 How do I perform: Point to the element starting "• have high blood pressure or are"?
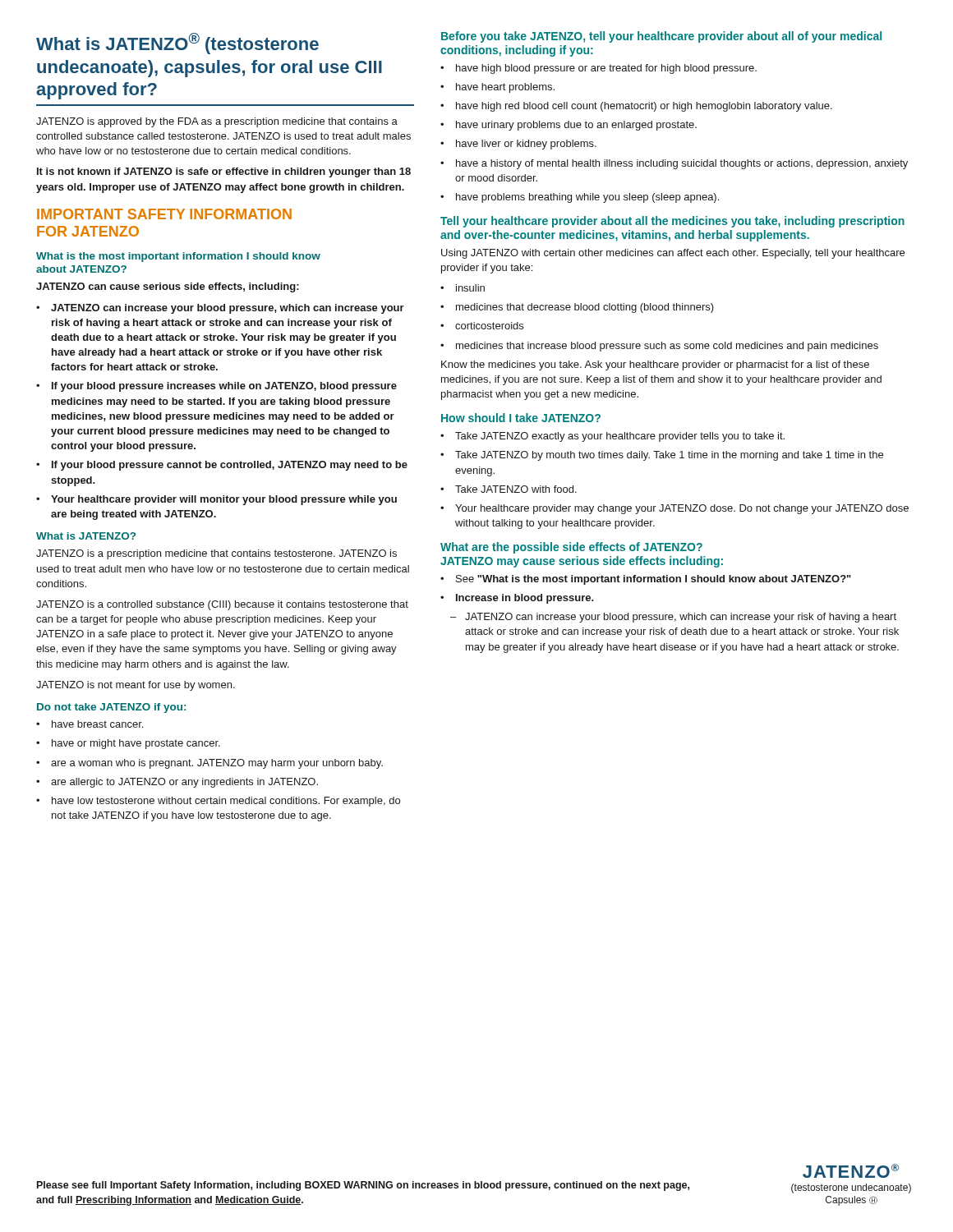679,68
